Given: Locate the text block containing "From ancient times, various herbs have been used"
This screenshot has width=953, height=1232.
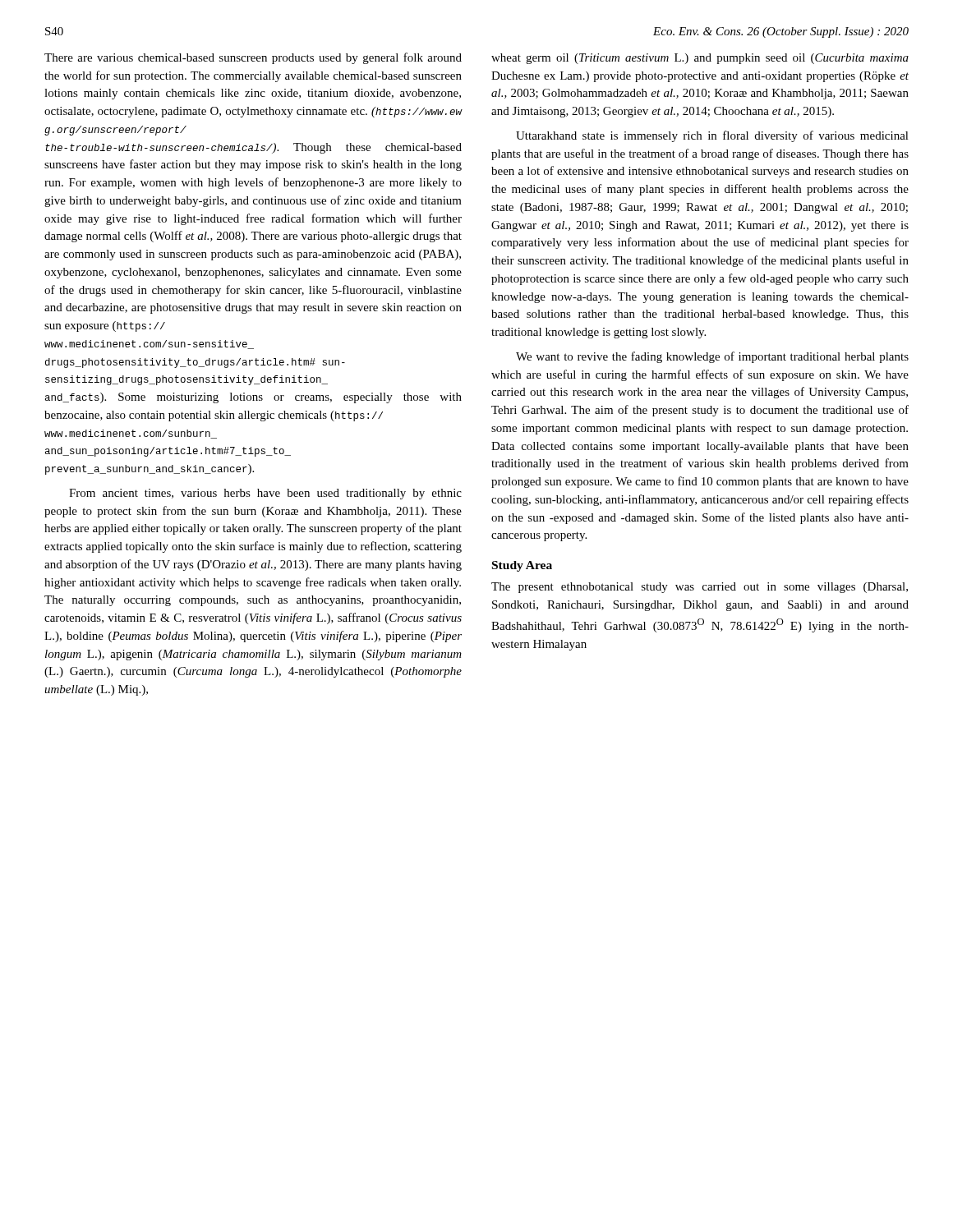Looking at the screenshot, I should [253, 592].
